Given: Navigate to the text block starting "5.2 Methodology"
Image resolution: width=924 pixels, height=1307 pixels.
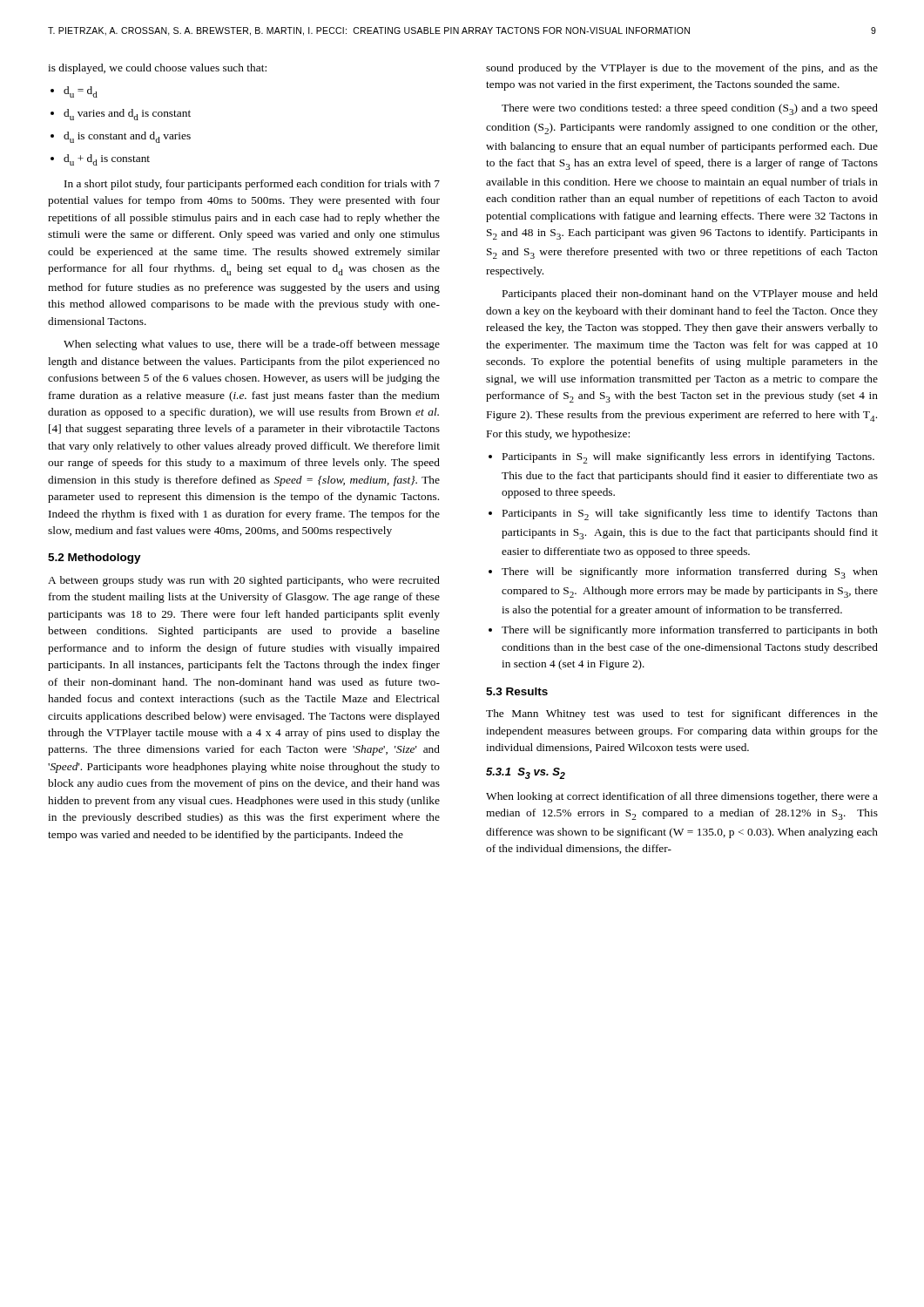Looking at the screenshot, I should tap(94, 558).
